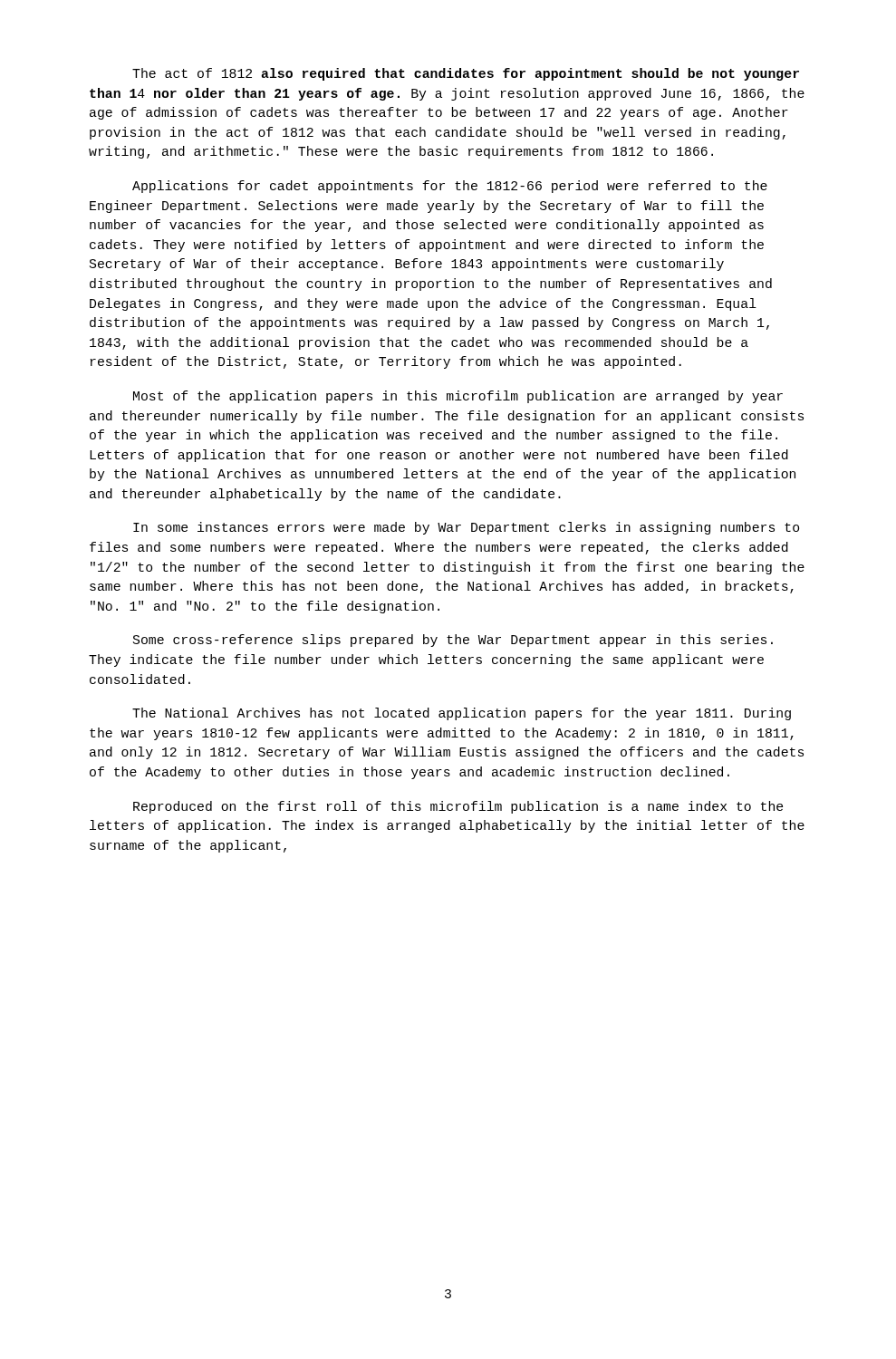Click on the passage starting "The act of"
The width and height of the screenshot is (896, 1359).
pyautogui.click(x=447, y=113)
